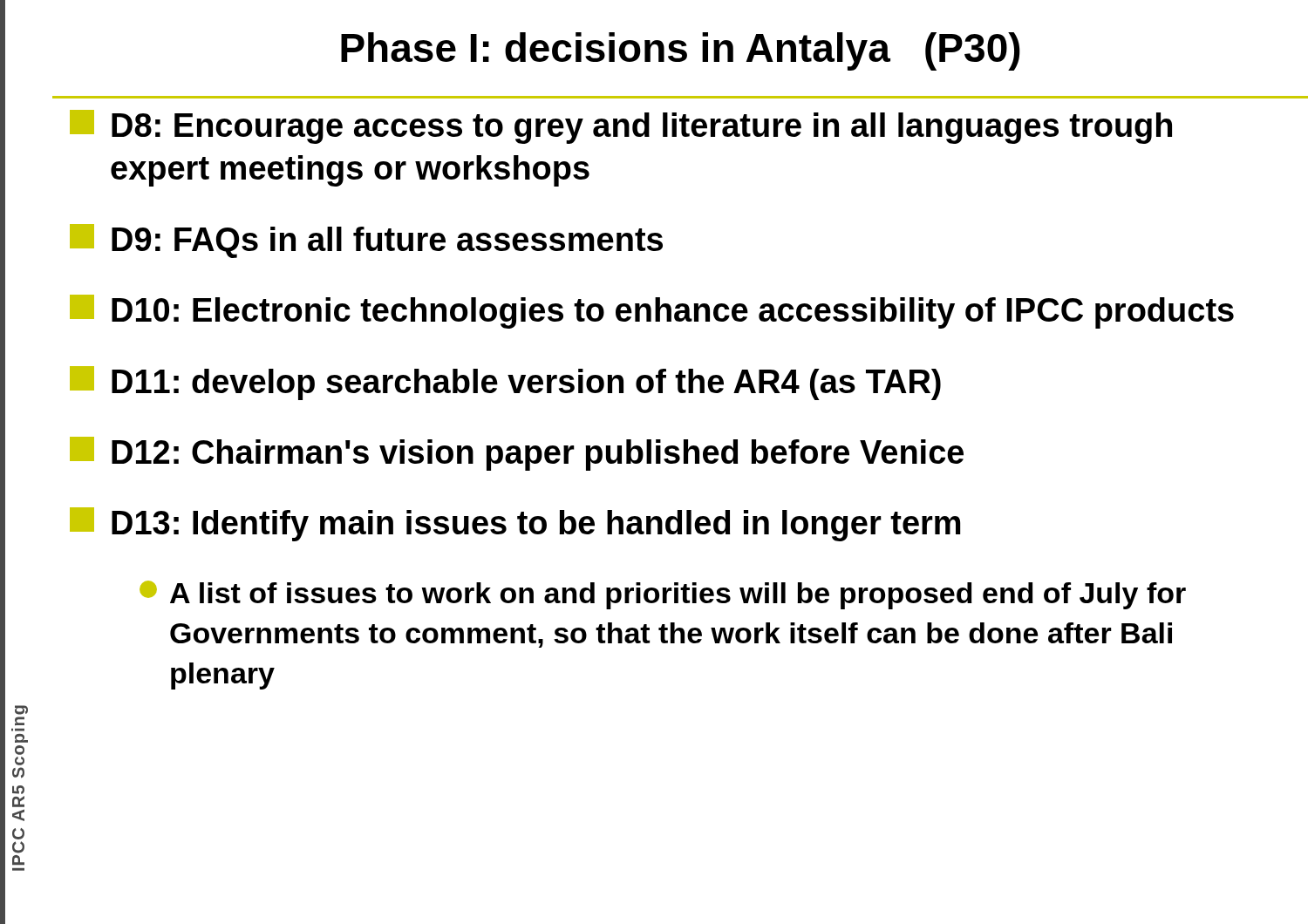This screenshot has width=1308, height=924.
Task: Select the block starting "D11: develop searchable version of the"
Action: pos(506,382)
